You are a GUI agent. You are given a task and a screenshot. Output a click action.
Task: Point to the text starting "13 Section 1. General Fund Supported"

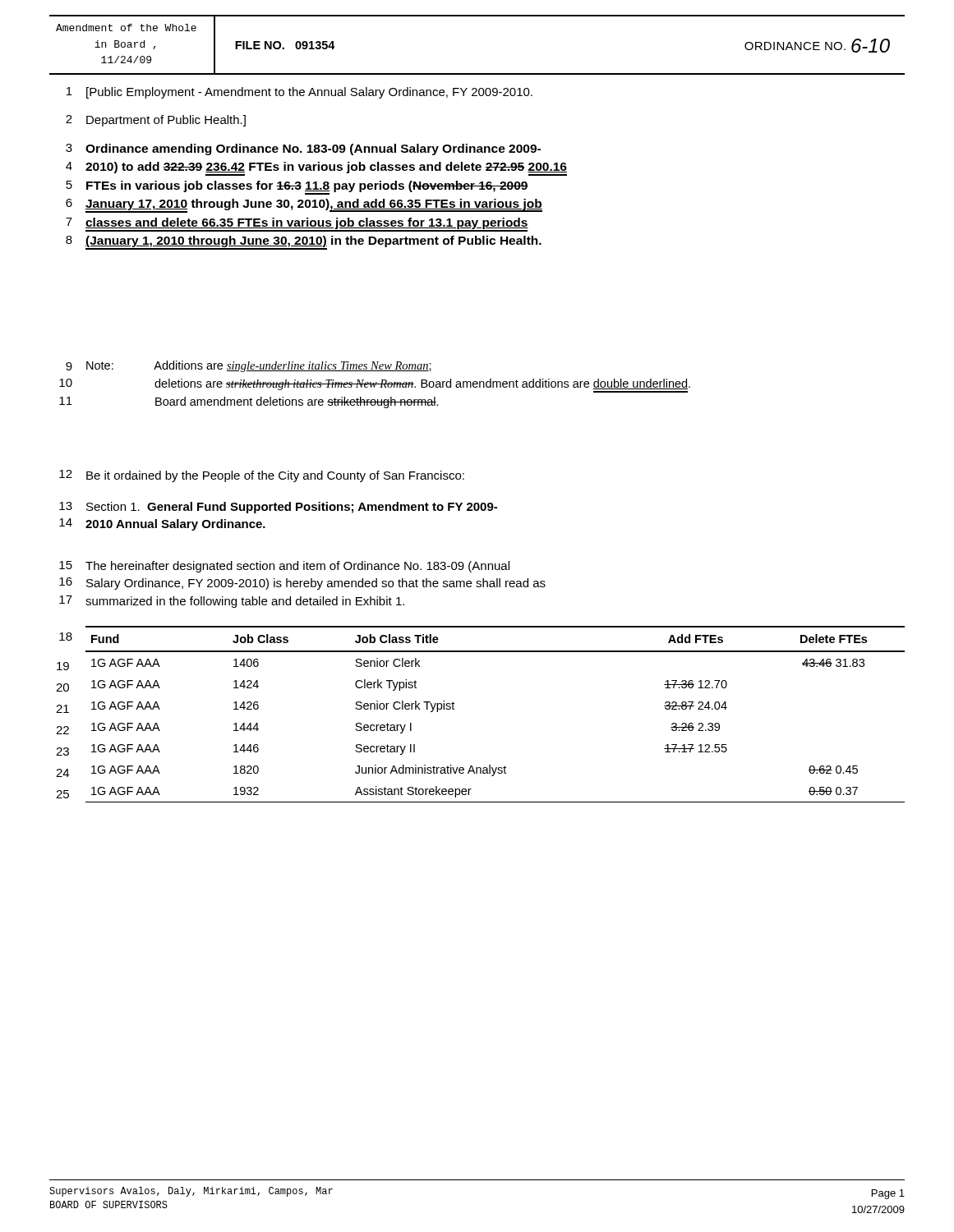477,515
